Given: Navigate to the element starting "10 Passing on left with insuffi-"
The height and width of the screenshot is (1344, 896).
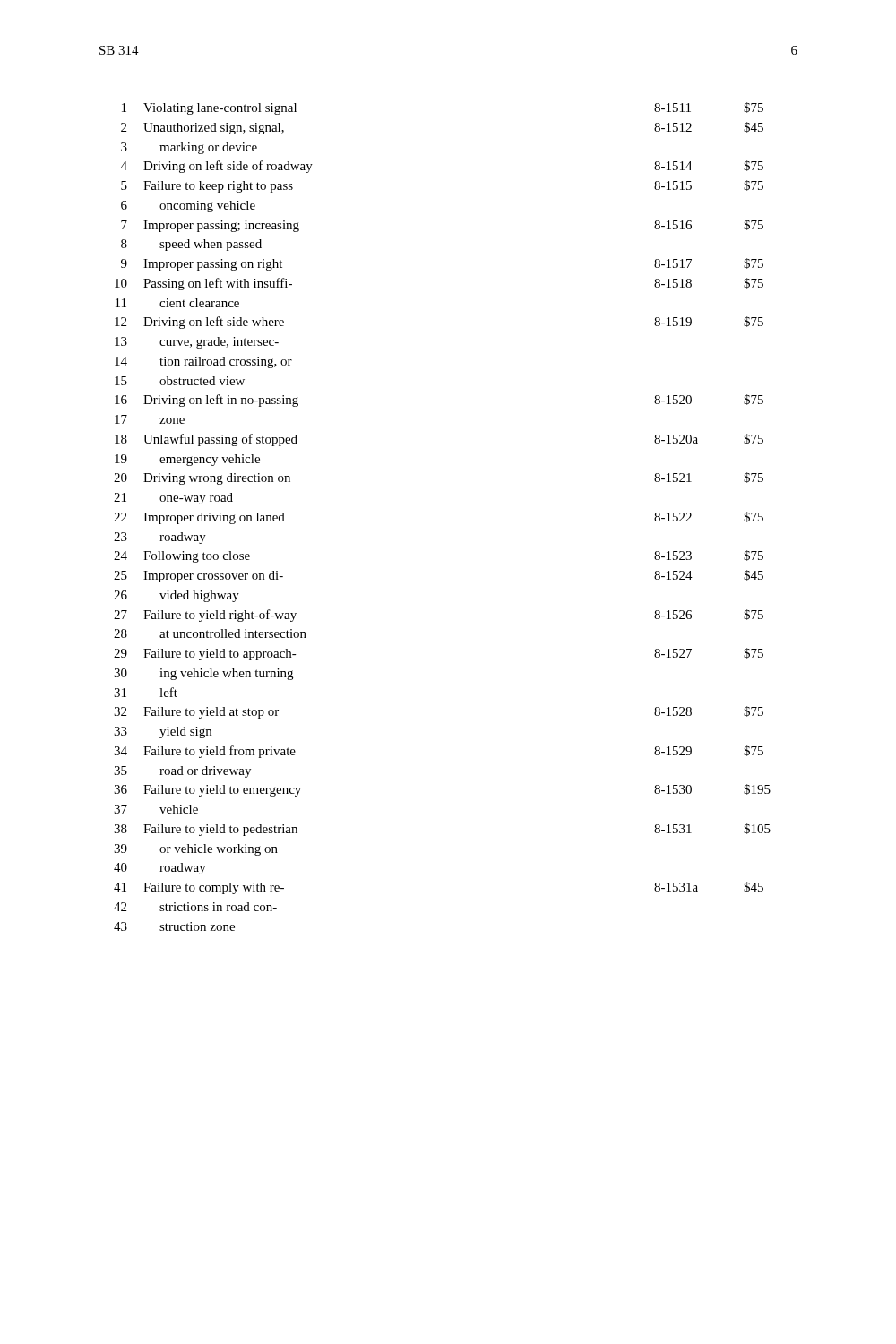Looking at the screenshot, I should tap(220, 284).
